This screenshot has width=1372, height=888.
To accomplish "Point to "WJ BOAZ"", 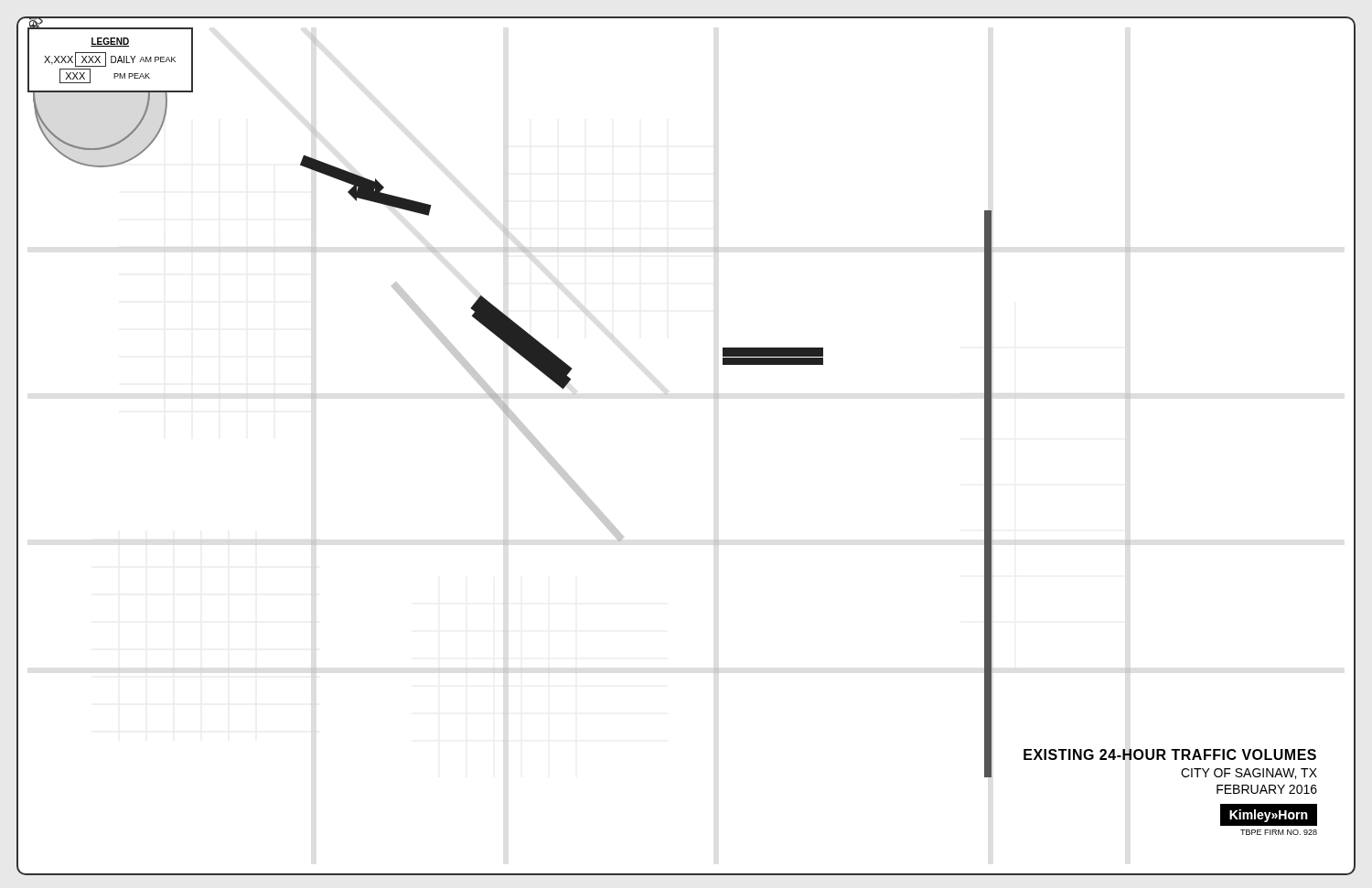I will point(47,17).
